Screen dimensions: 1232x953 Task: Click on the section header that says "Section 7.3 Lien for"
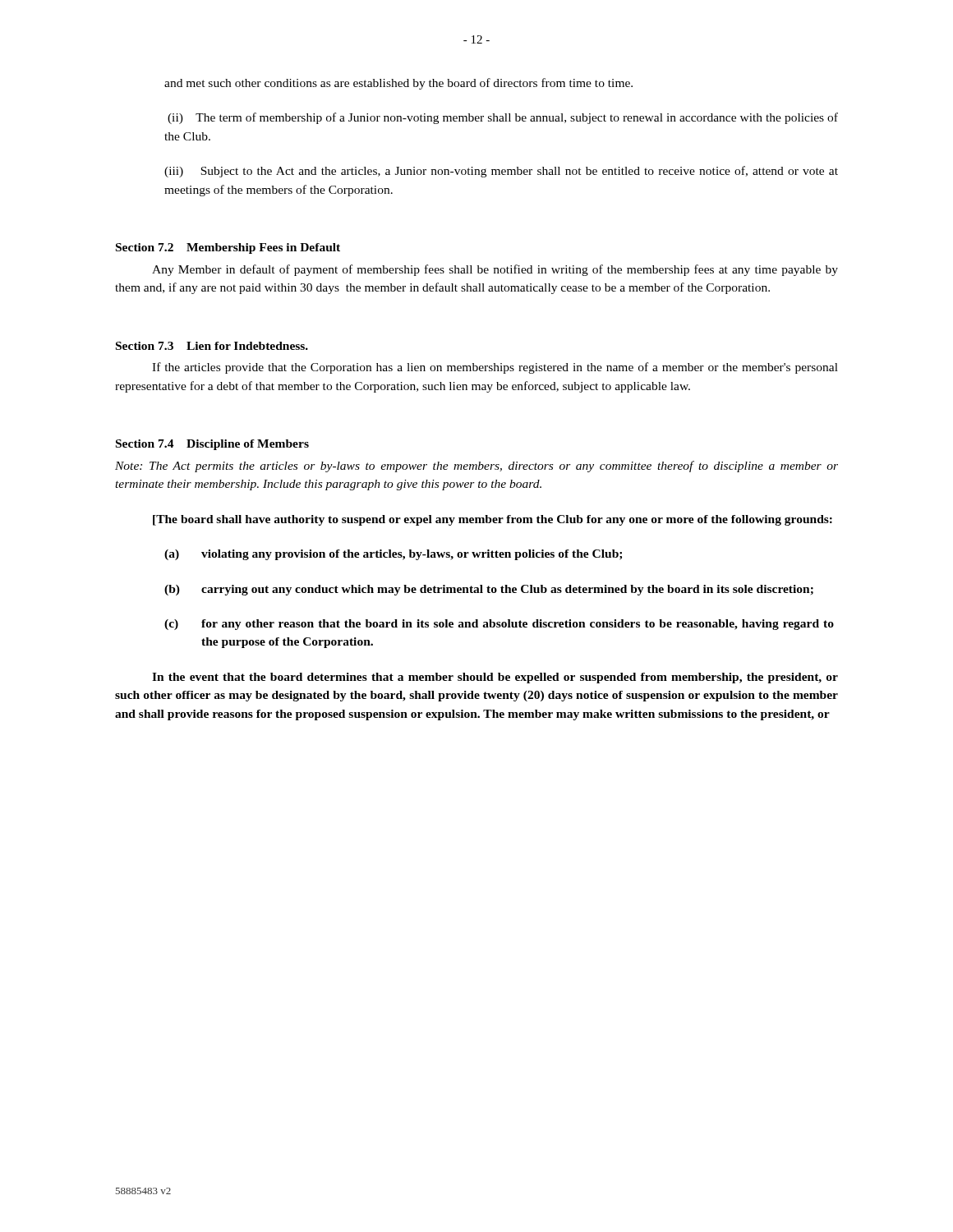point(212,345)
